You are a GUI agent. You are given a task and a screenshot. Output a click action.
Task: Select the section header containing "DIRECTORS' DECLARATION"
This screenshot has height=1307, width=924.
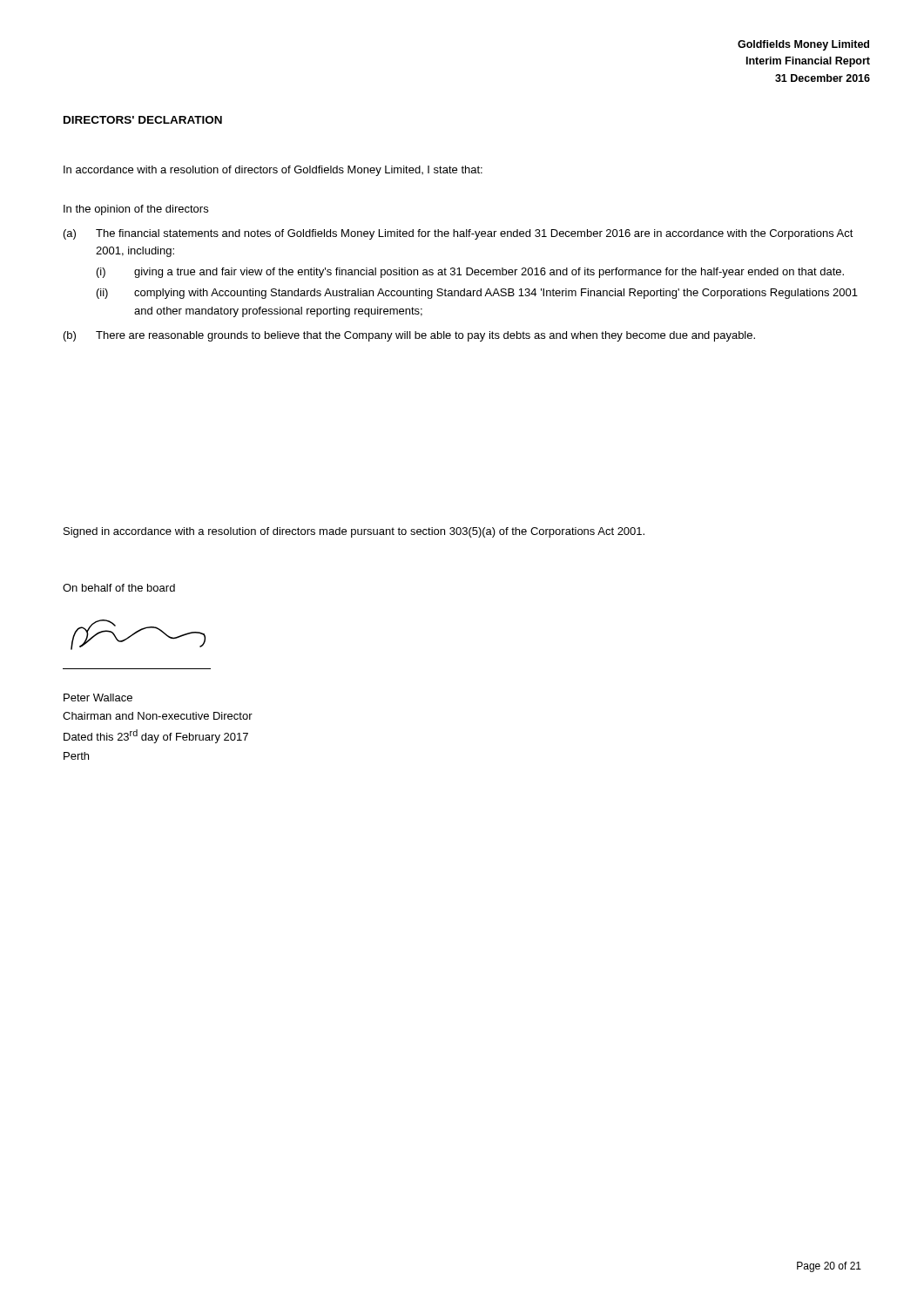(x=143, y=120)
